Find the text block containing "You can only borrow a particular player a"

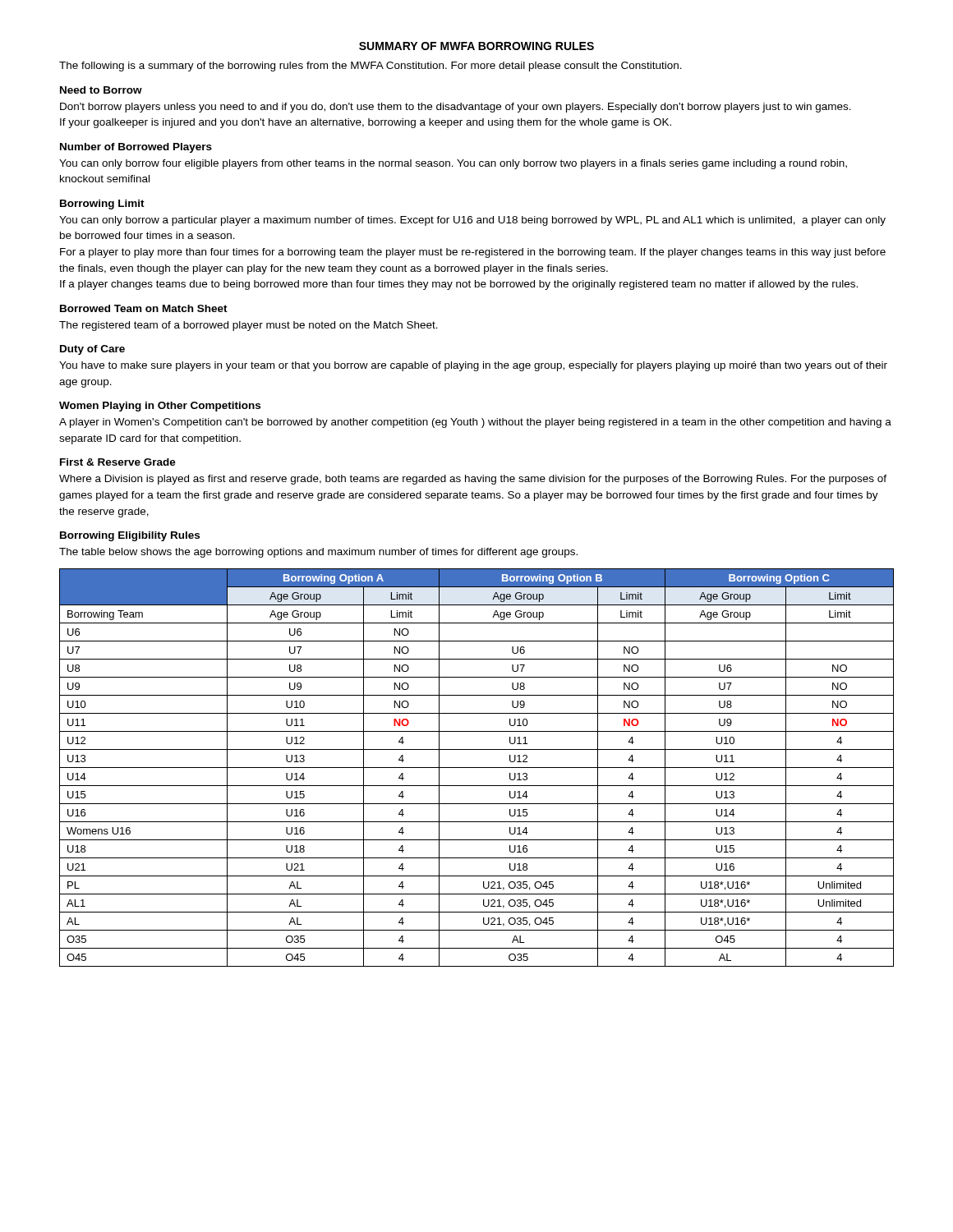tap(472, 252)
